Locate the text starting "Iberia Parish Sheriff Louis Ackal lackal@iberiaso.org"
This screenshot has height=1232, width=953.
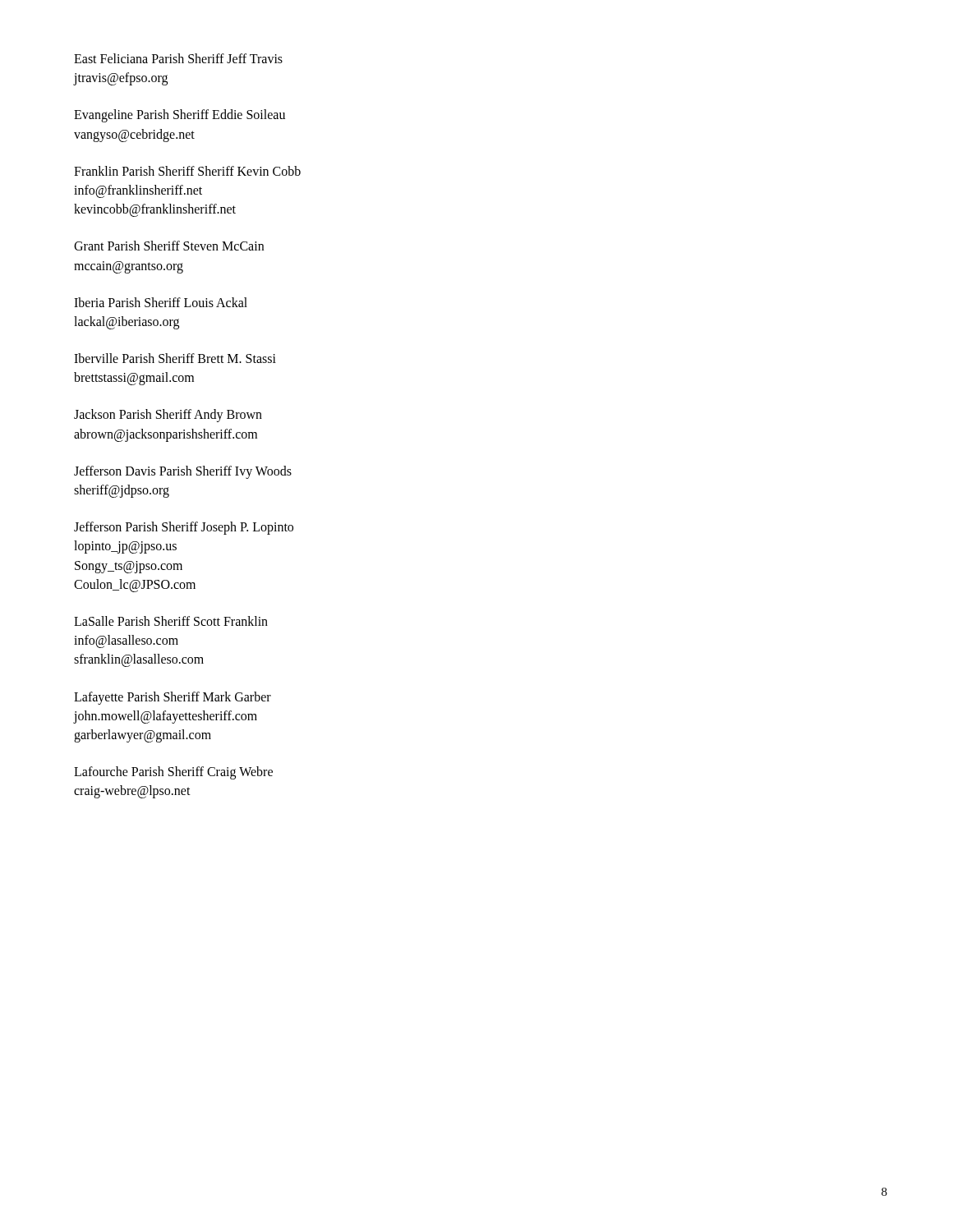(161, 302)
